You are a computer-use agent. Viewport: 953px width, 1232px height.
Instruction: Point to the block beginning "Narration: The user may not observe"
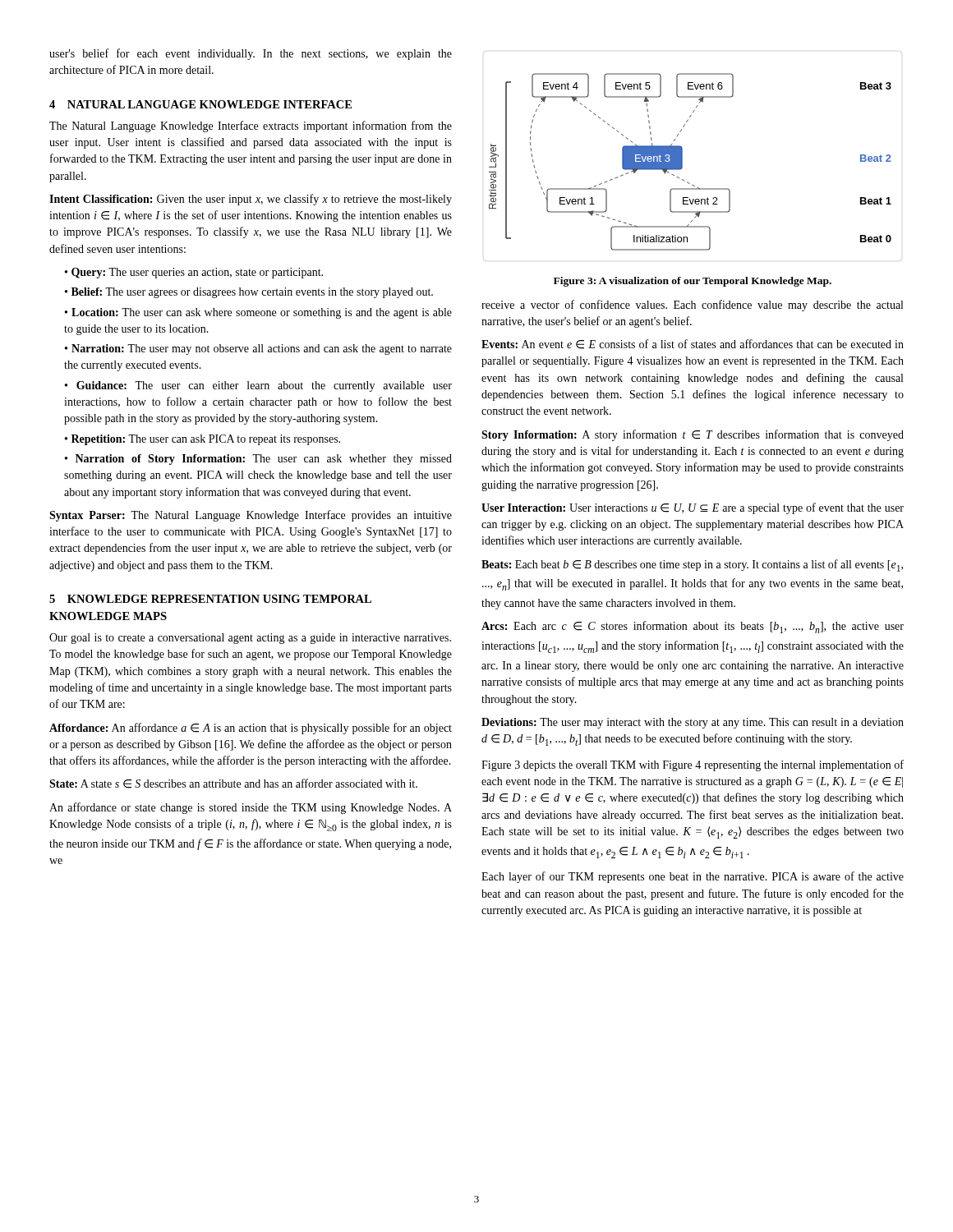[x=258, y=357]
